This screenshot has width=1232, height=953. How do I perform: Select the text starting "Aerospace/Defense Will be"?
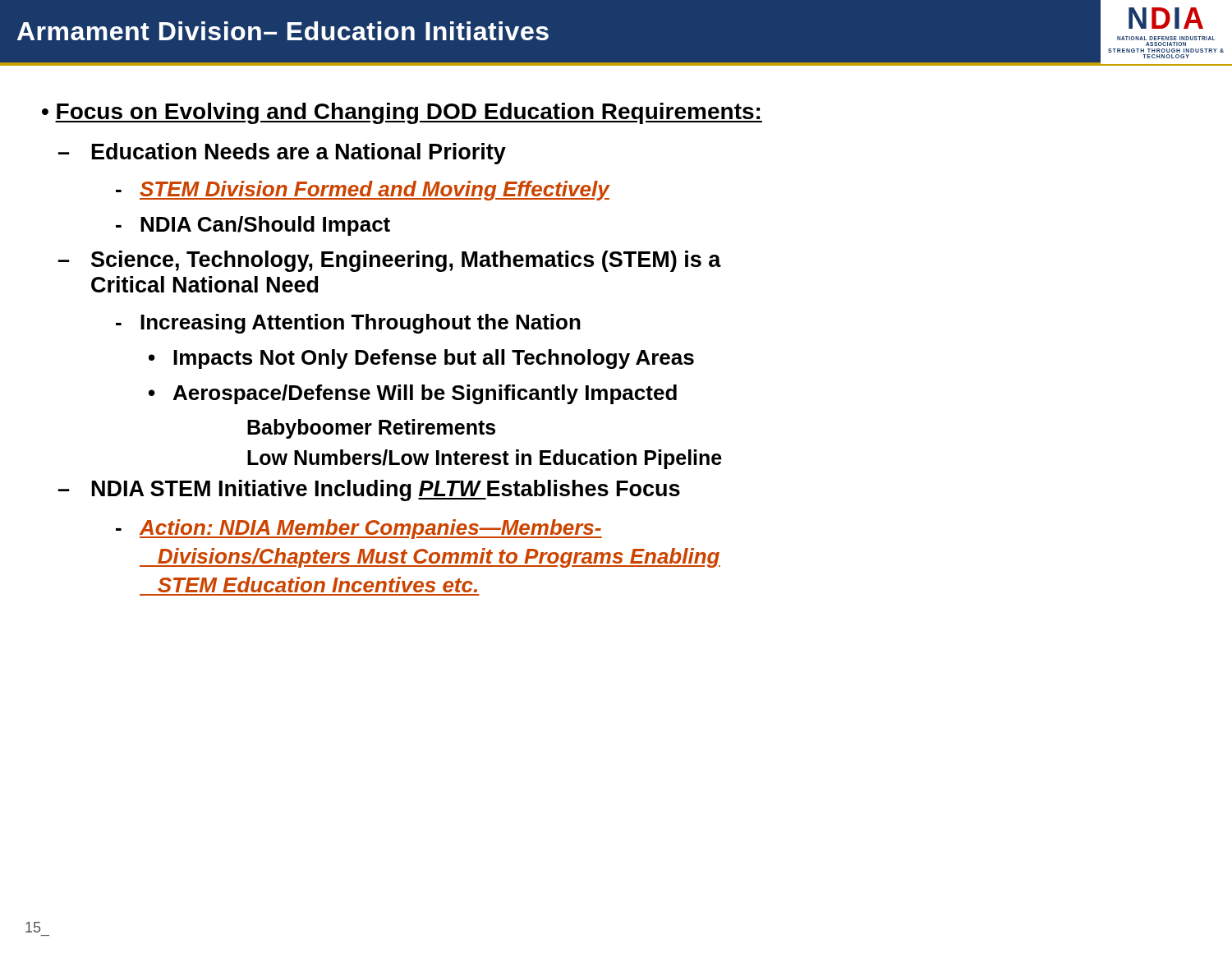pos(425,393)
